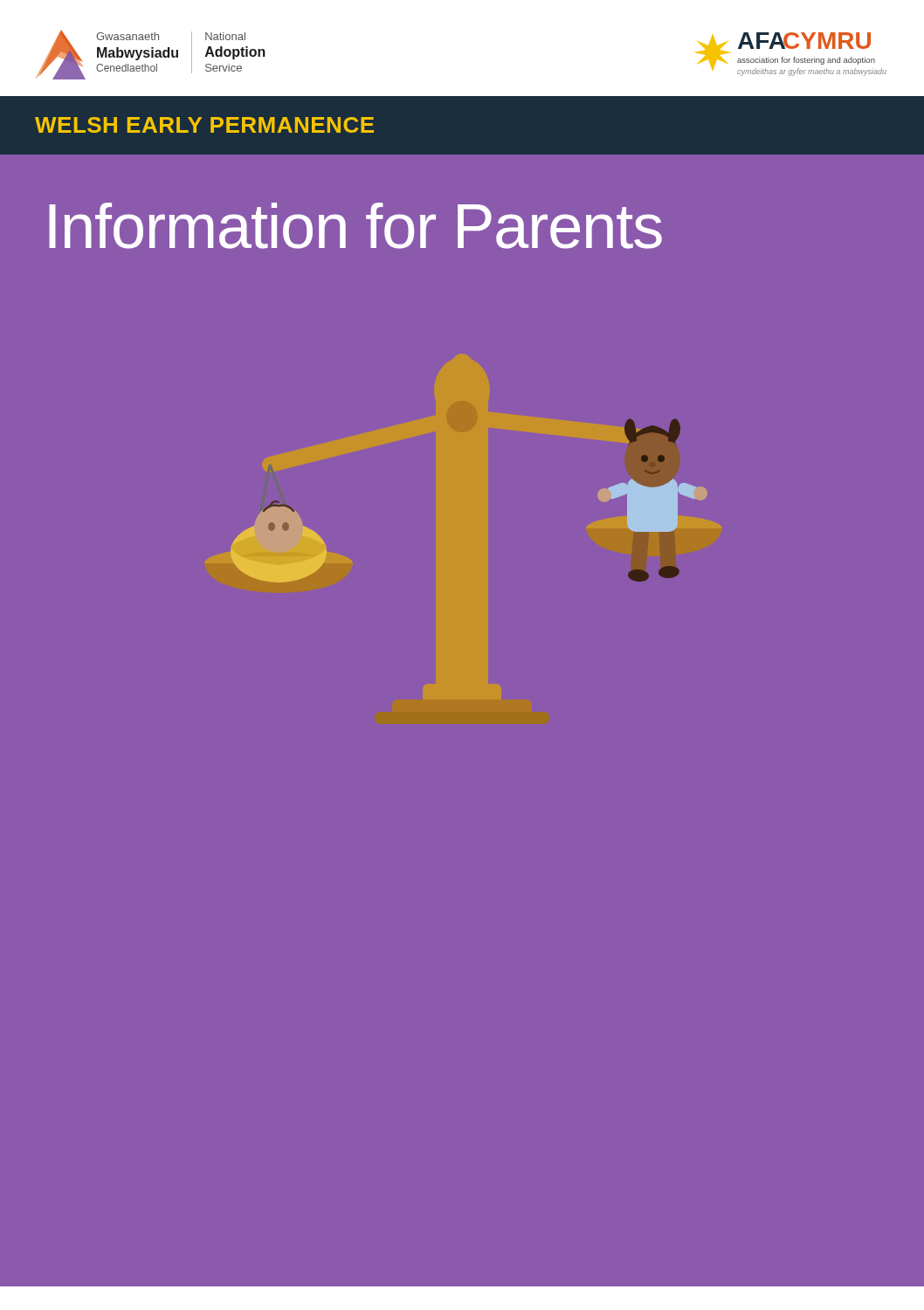Point to "WELSH EARLY PERMANENCE"
Image resolution: width=924 pixels, height=1310 pixels.
(x=205, y=125)
